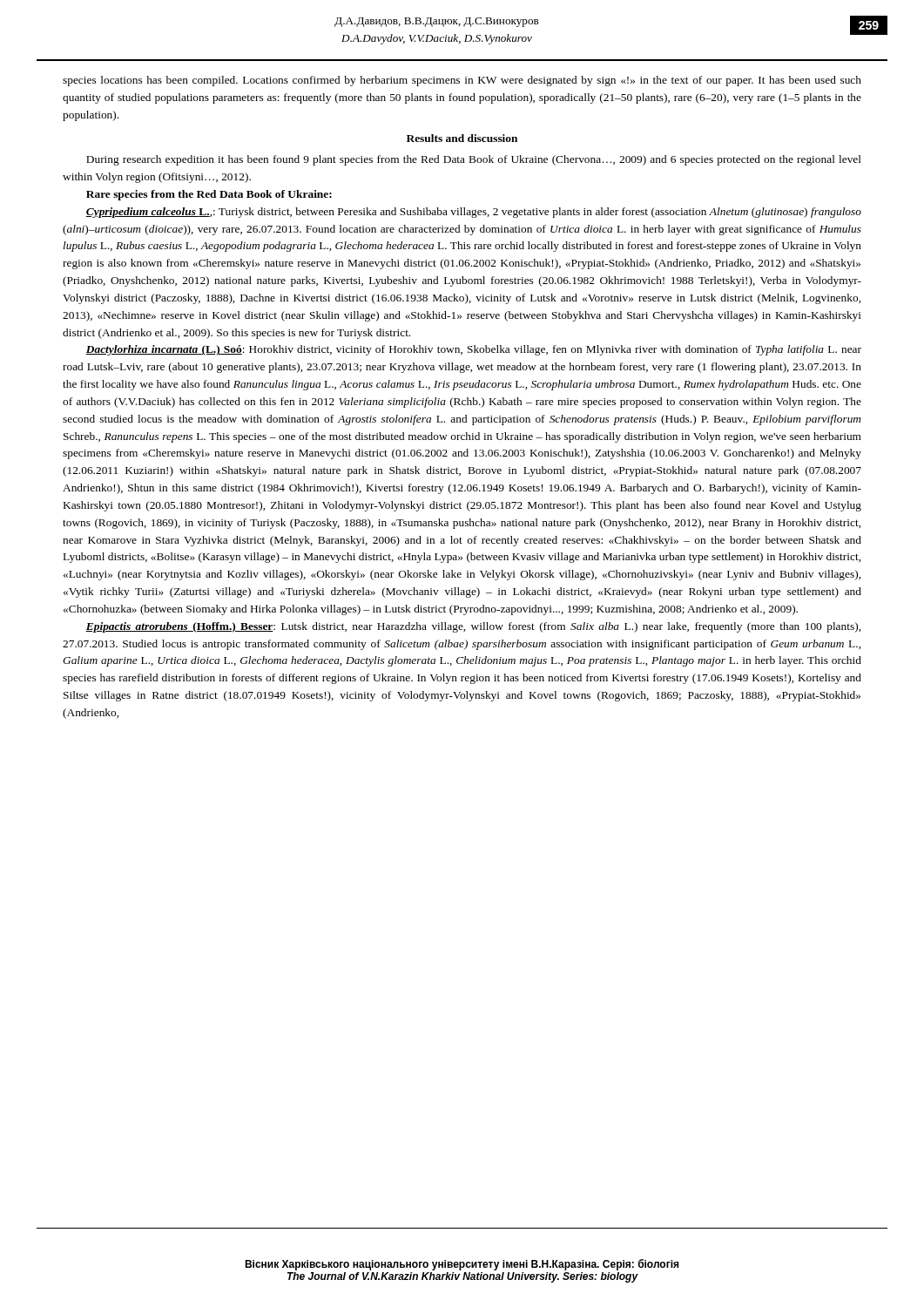This screenshot has height=1307, width=924.
Task: Click on the text block that reads "During research expedition it has"
Action: (462, 168)
